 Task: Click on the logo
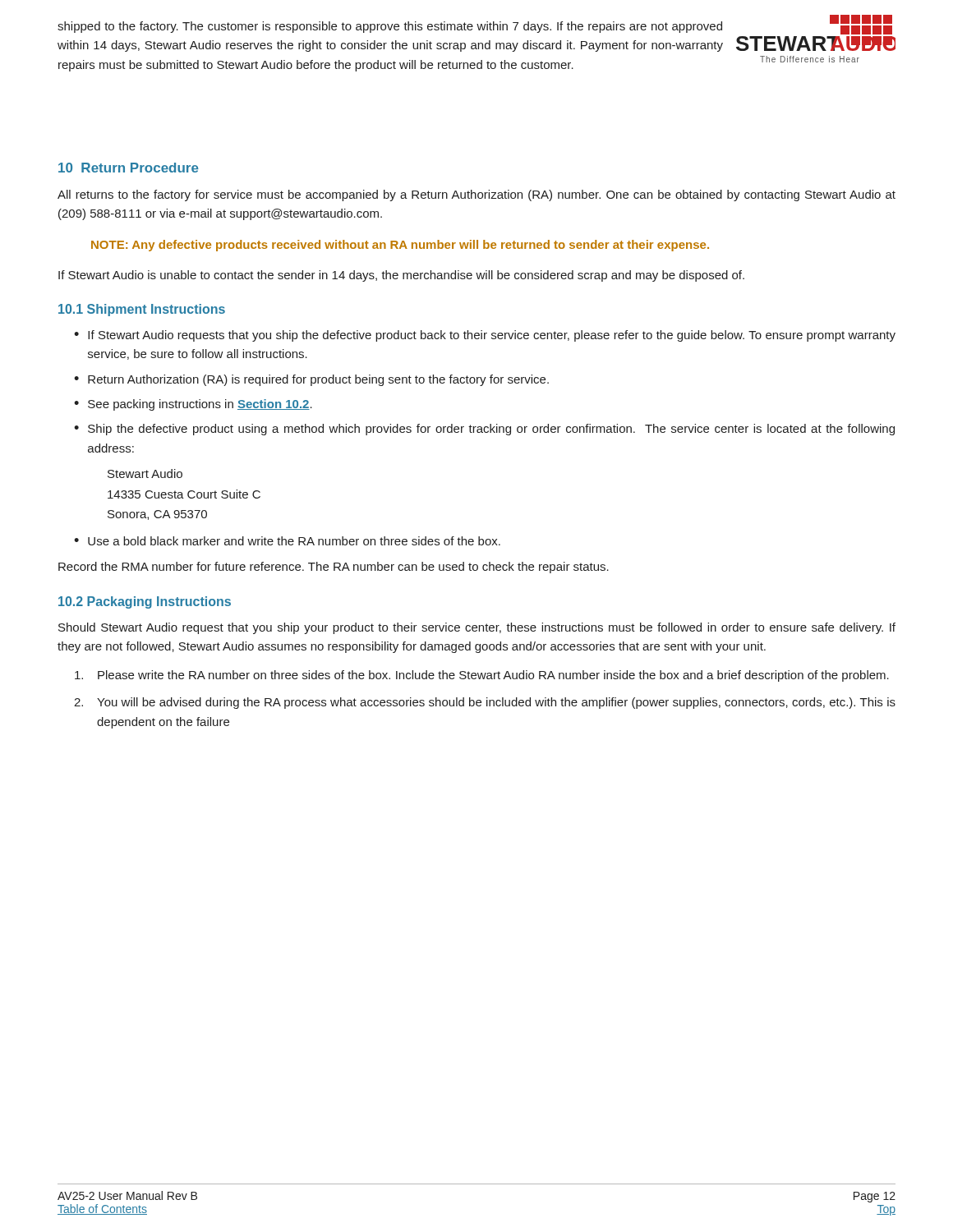point(815,41)
